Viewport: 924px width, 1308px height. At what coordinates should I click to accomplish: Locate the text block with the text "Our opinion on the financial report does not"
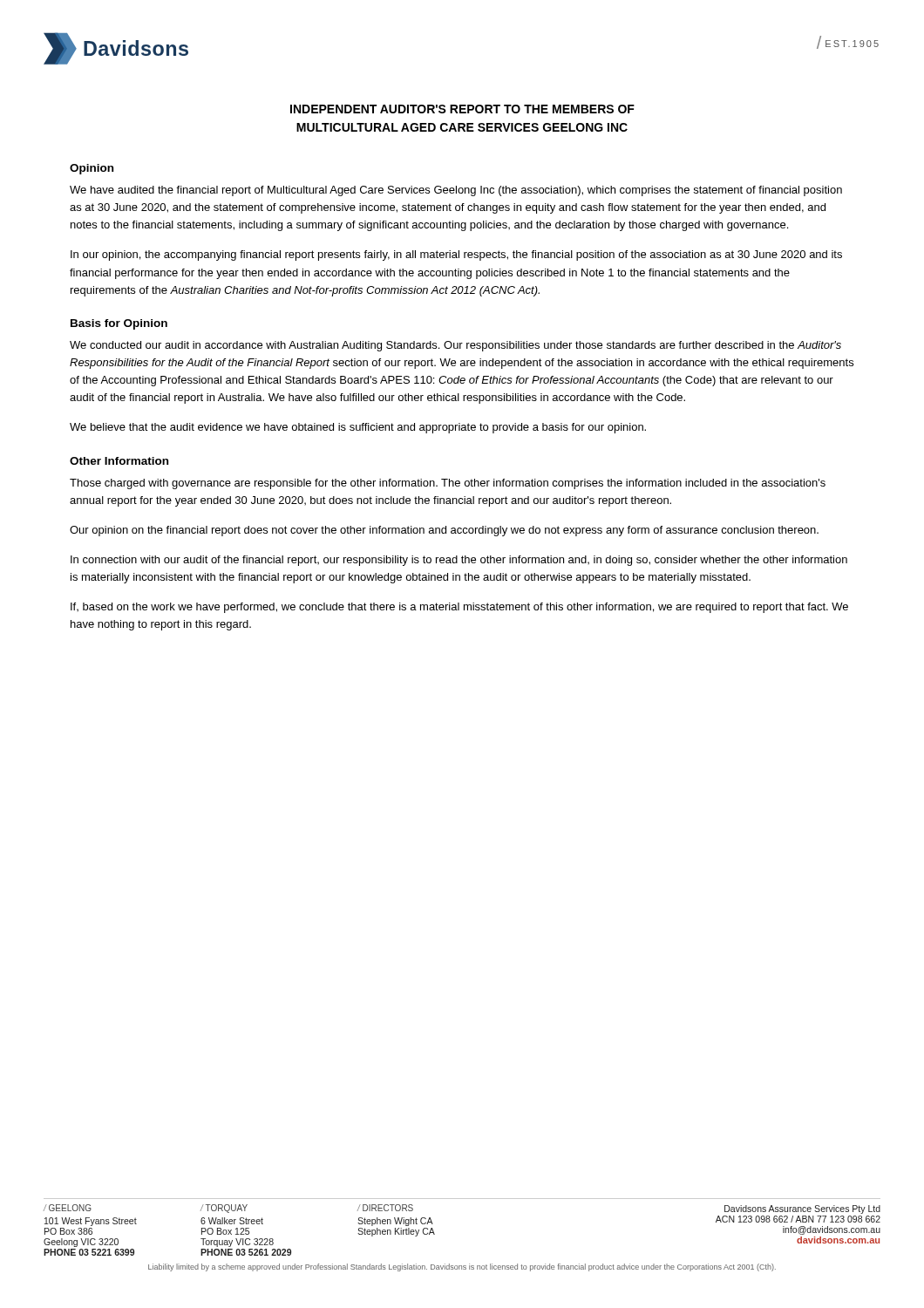tap(445, 530)
